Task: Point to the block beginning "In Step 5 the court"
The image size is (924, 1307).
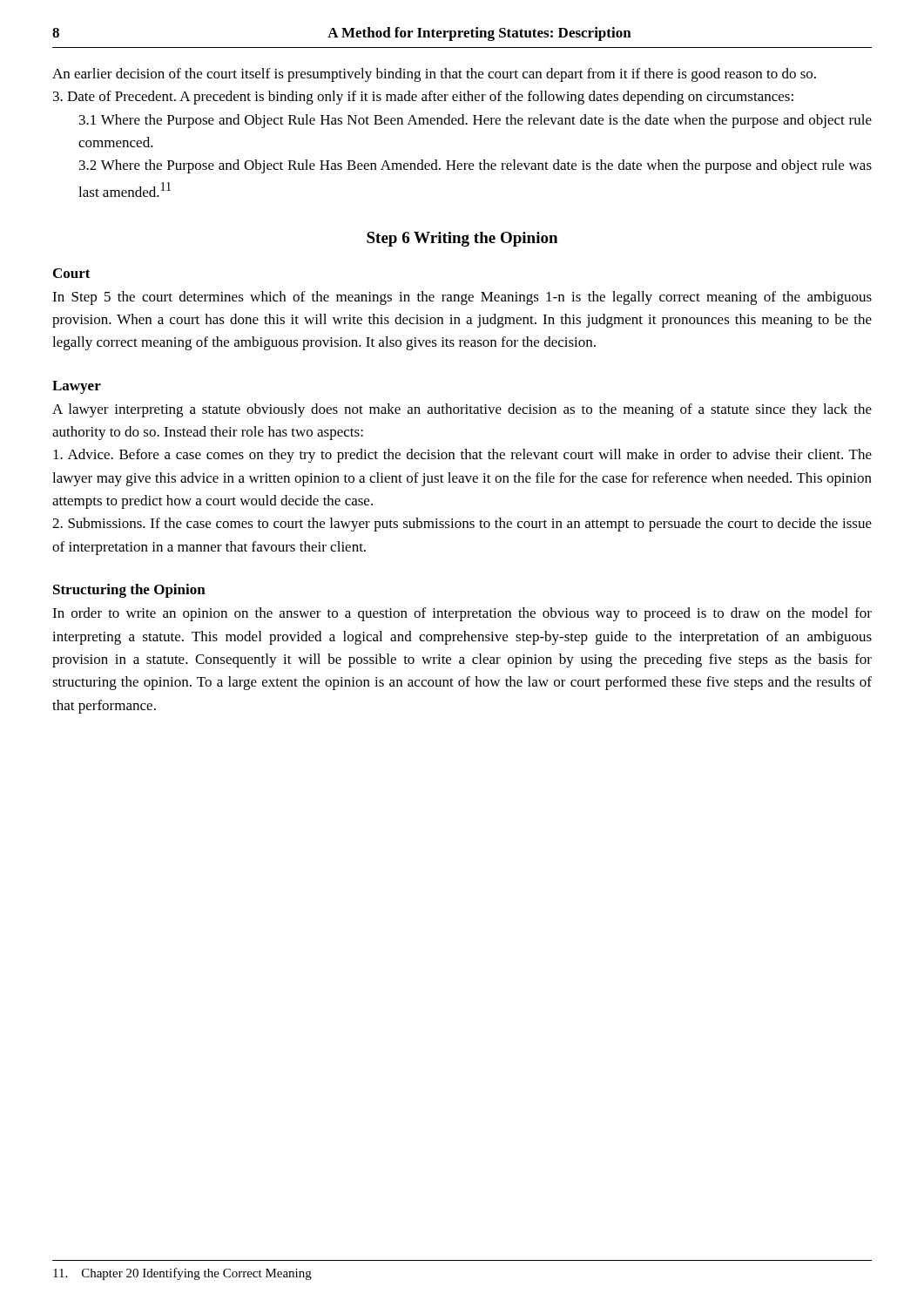Action: 462,320
